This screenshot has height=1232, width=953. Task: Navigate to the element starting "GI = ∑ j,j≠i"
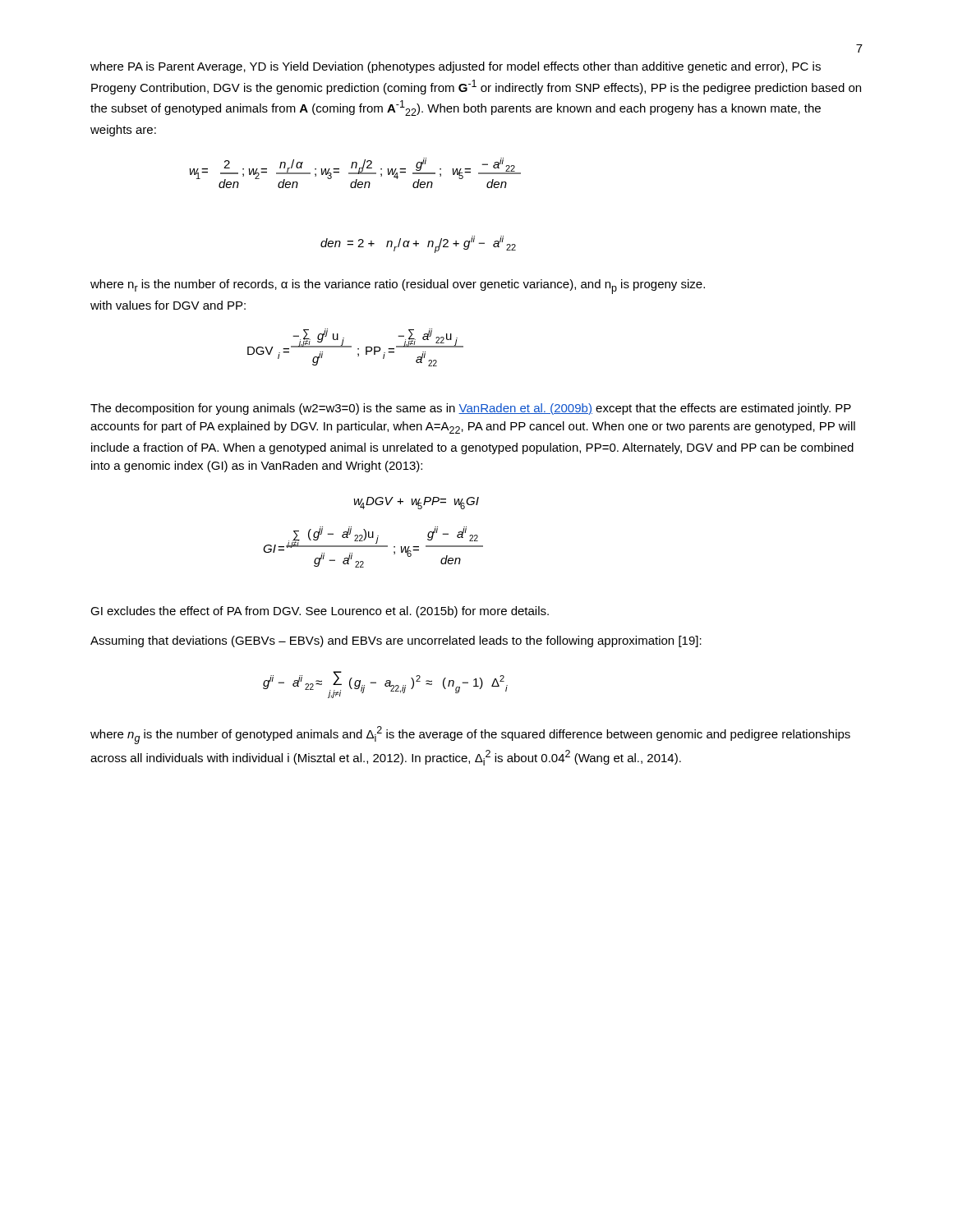tap(476, 552)
